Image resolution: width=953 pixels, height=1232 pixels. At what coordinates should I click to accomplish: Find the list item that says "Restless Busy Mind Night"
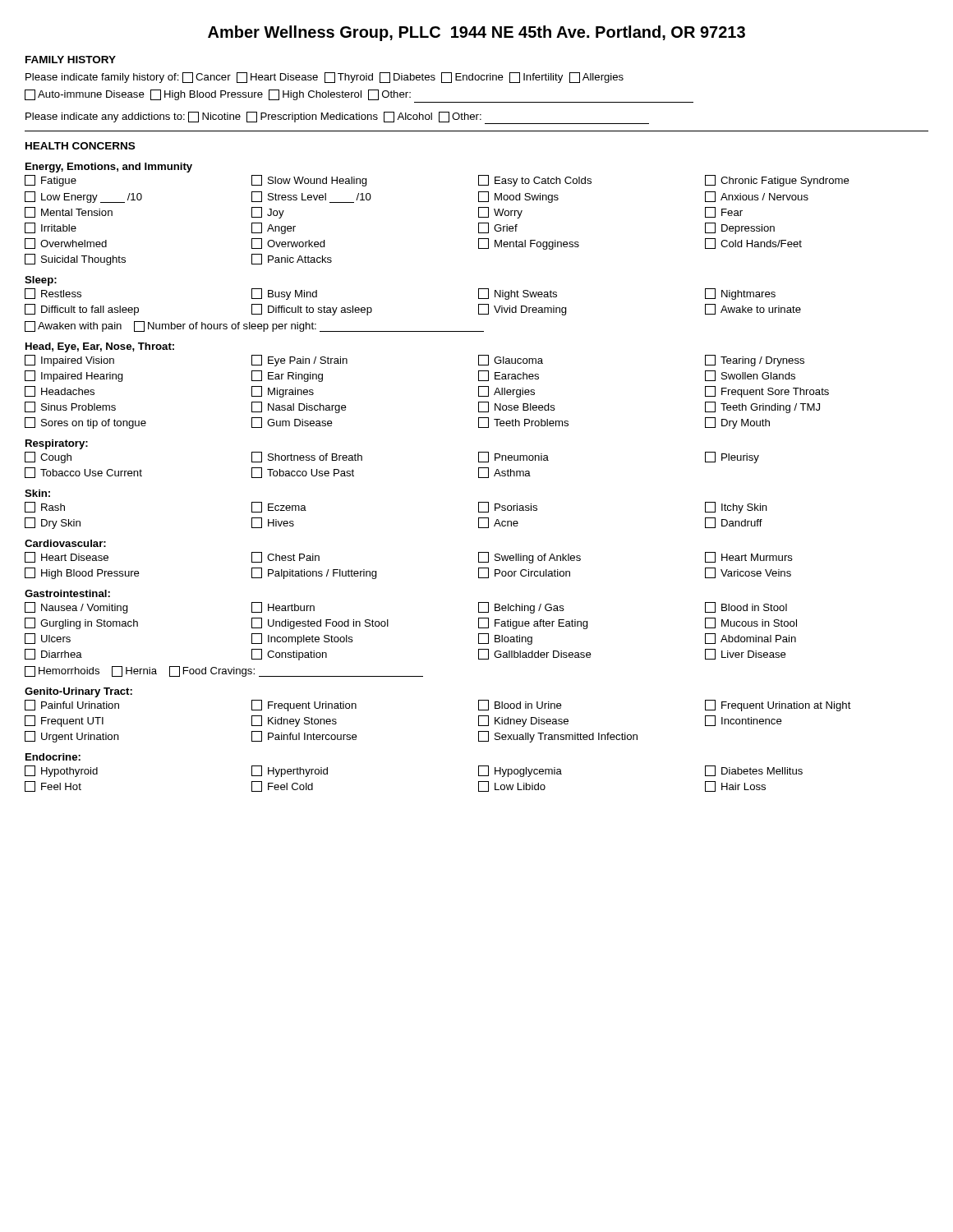tap(476, 294)
